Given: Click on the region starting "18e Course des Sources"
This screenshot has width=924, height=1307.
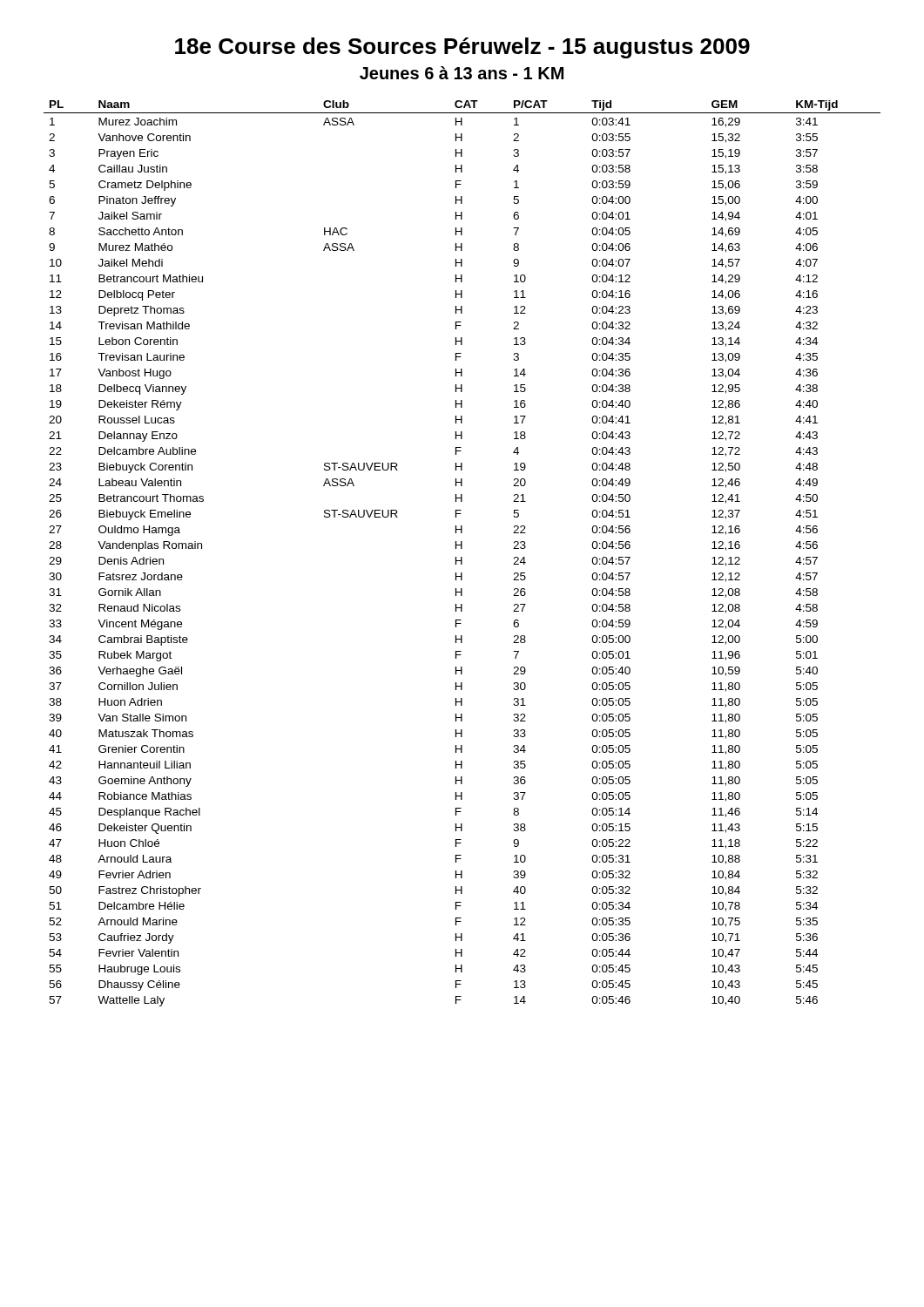Looking at the screenshot, I should pos(462,46).
